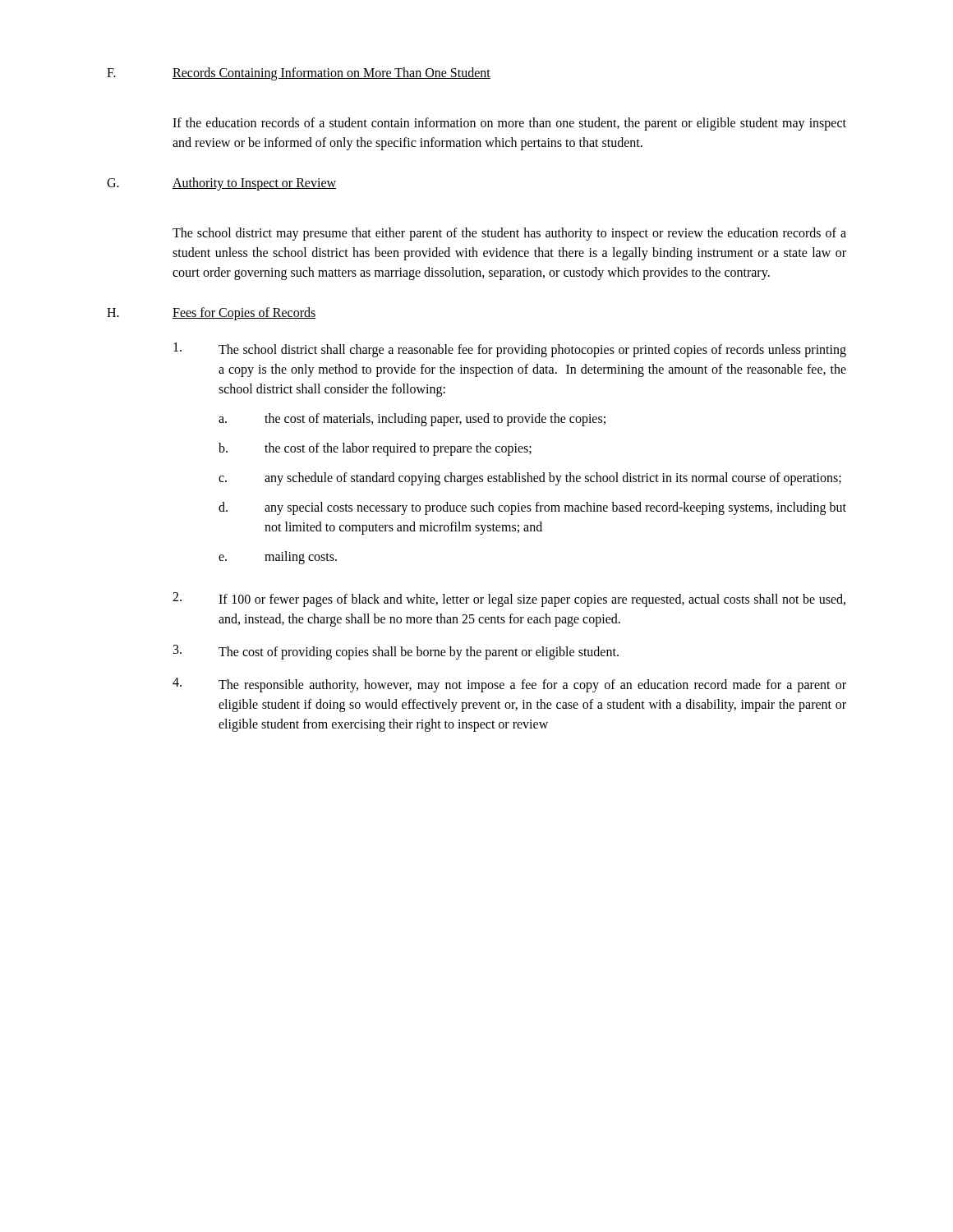Image resolution: width=953 pixels, height=1232 pixels.
Task: Find the list item with the text "3. The cost"
Action: tap(509, 652)
